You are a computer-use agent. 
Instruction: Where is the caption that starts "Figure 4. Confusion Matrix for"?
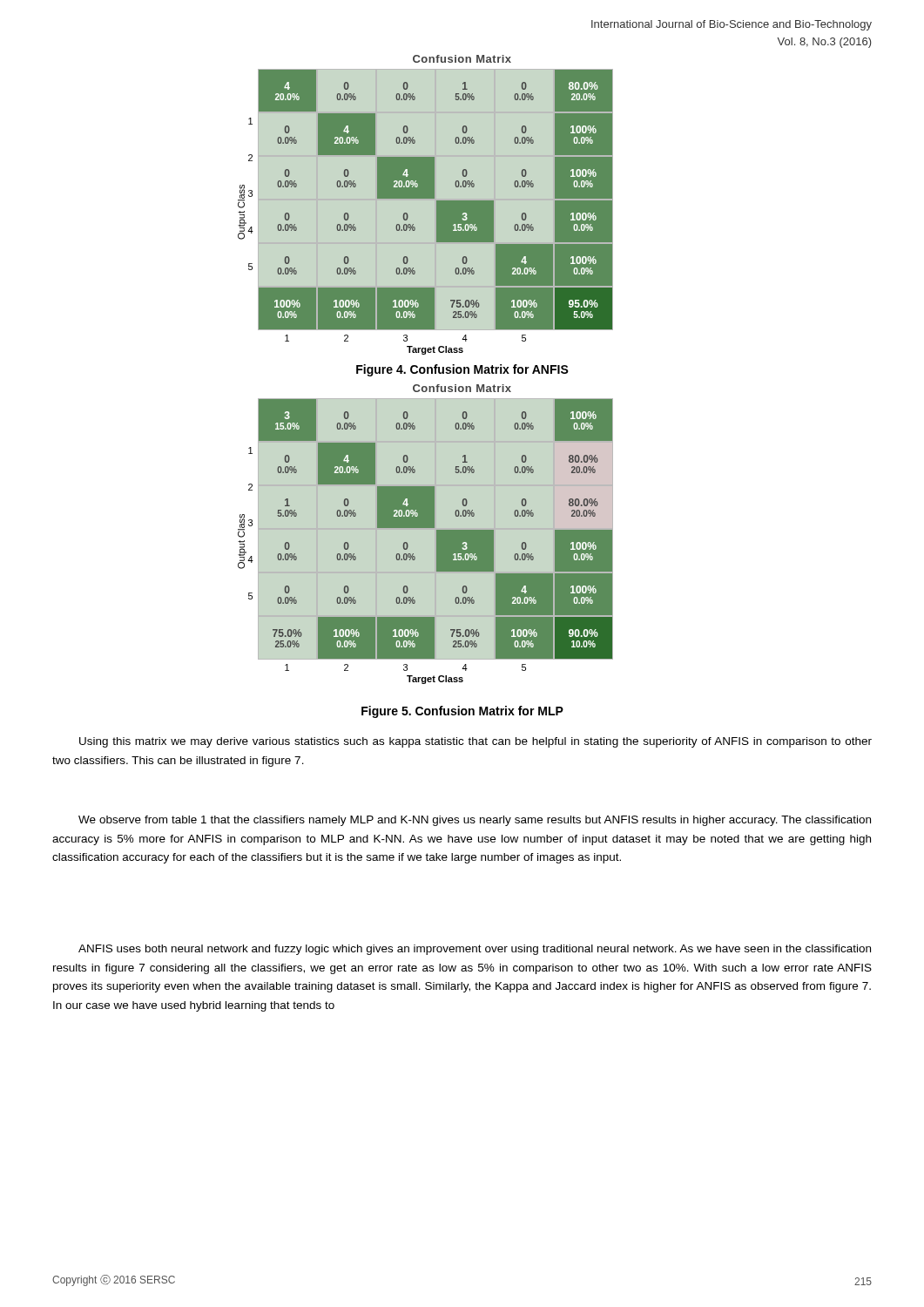point(462,369)
